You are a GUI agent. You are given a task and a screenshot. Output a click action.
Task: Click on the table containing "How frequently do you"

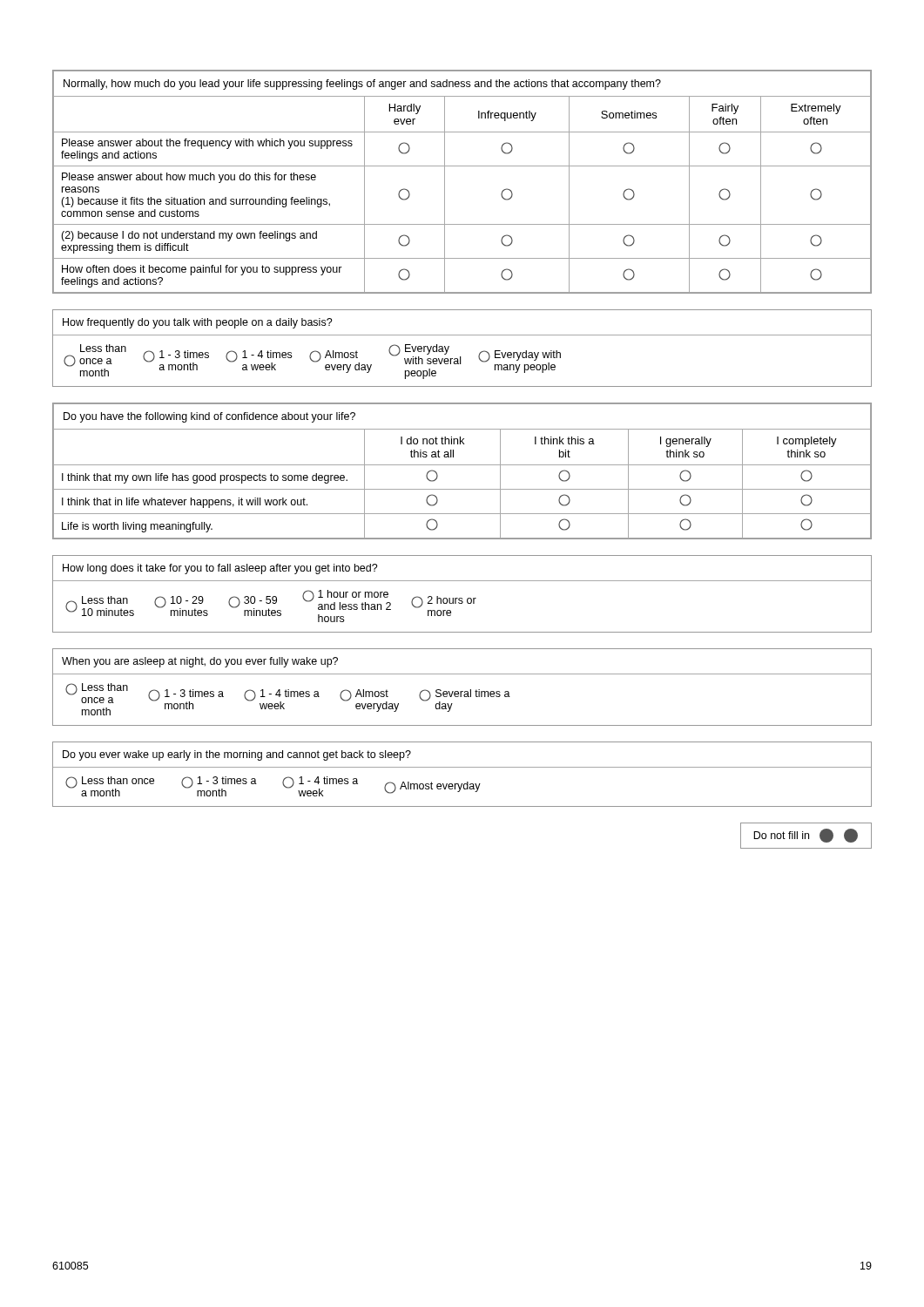tap(462, 348)
